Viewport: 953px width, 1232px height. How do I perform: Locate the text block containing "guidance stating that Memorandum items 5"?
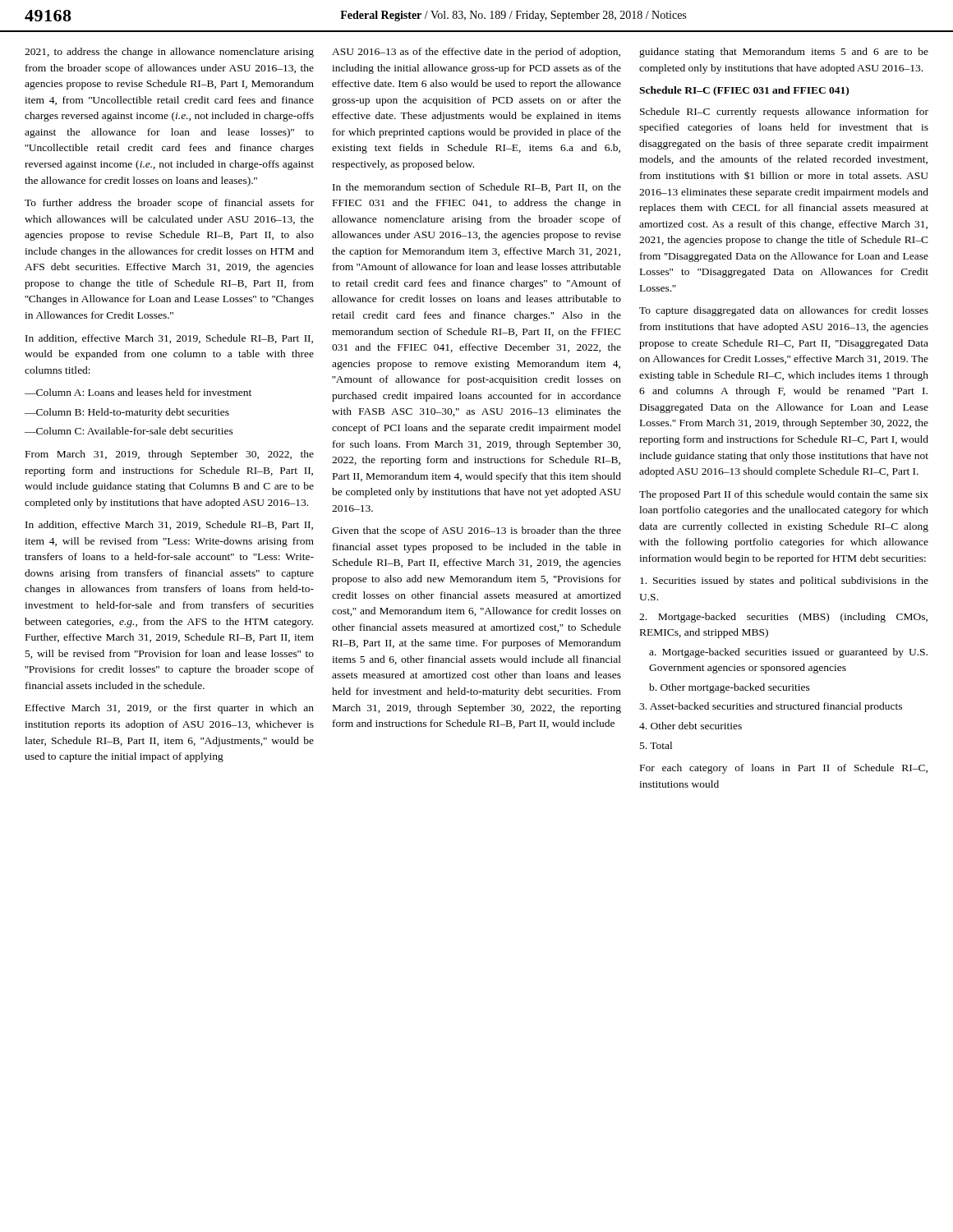click(784, 60)
